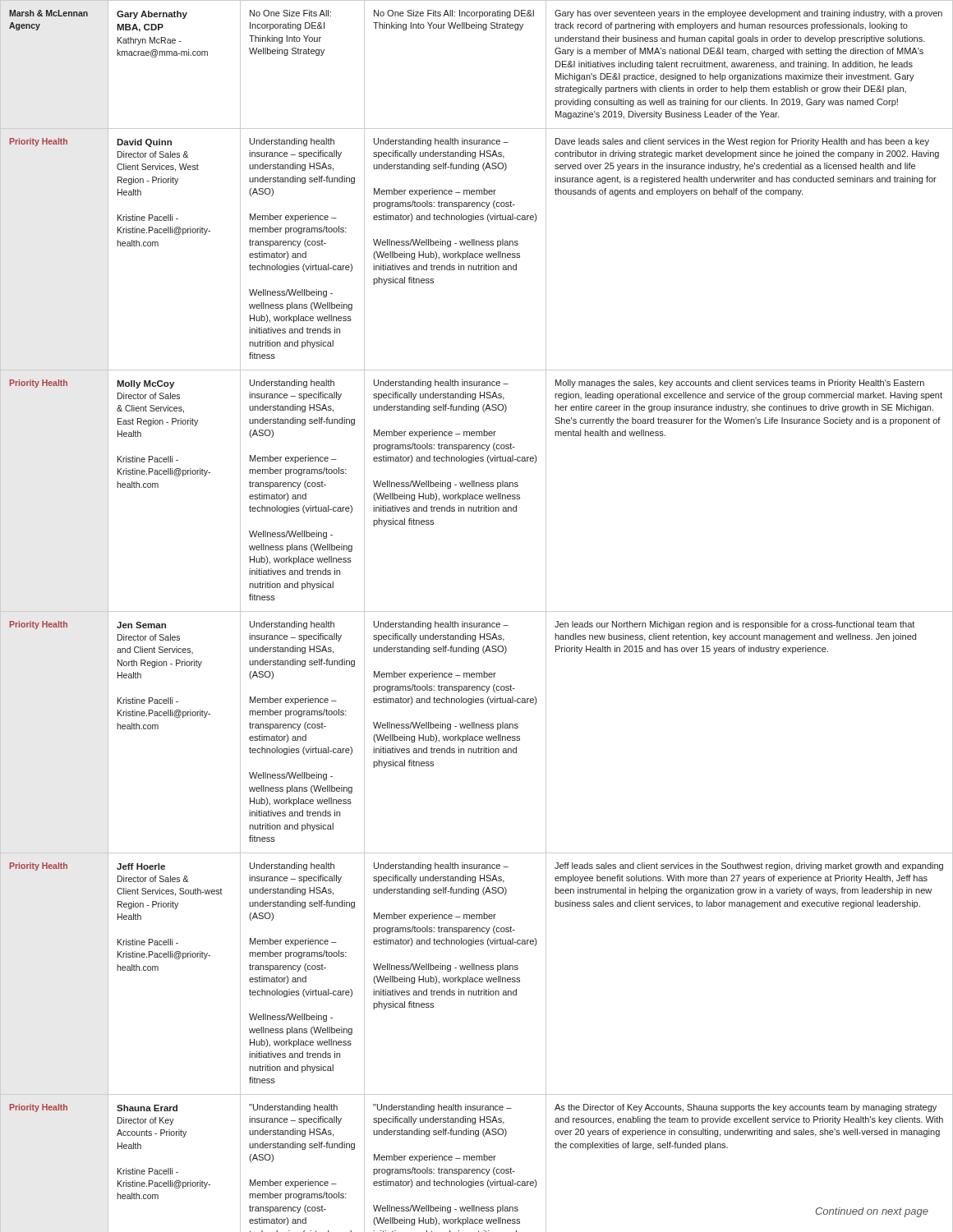This screenshot has width=953, height=1232.
Task: Locate the element starting "Continued on next page"
Action: click(872, 1211)
